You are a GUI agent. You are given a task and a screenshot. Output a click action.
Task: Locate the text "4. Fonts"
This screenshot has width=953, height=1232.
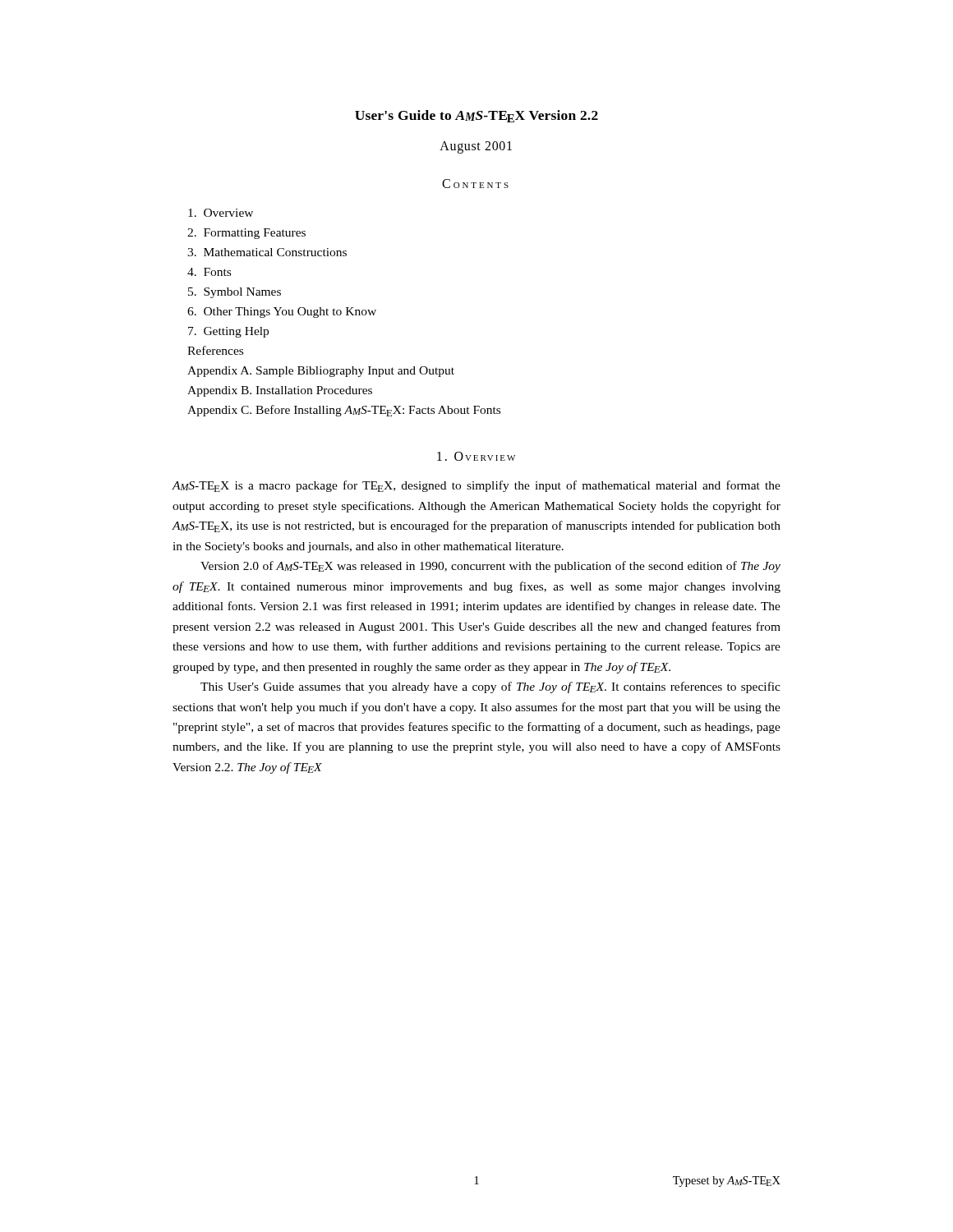point(209,271)
